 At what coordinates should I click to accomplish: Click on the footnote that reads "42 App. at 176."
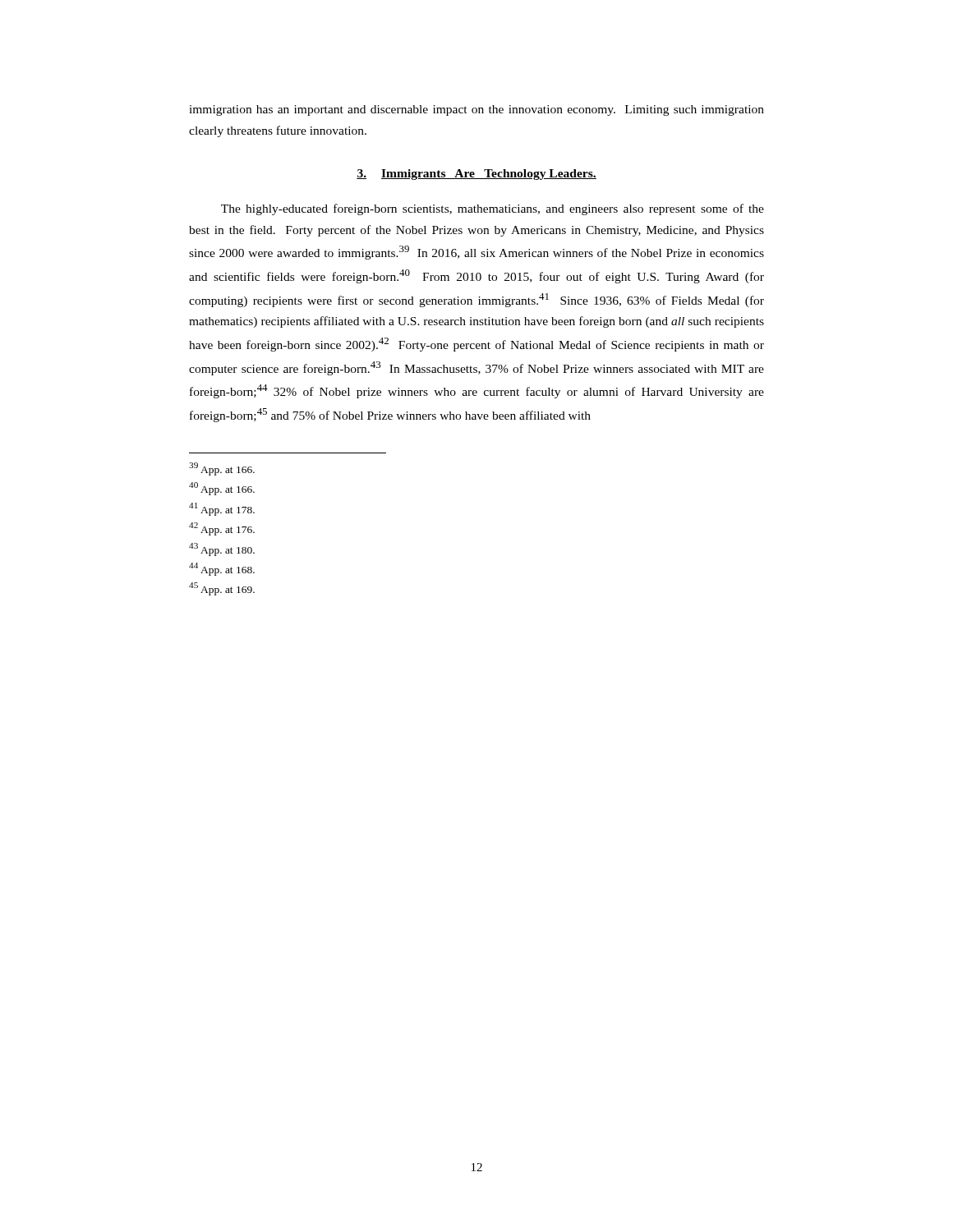222,528
